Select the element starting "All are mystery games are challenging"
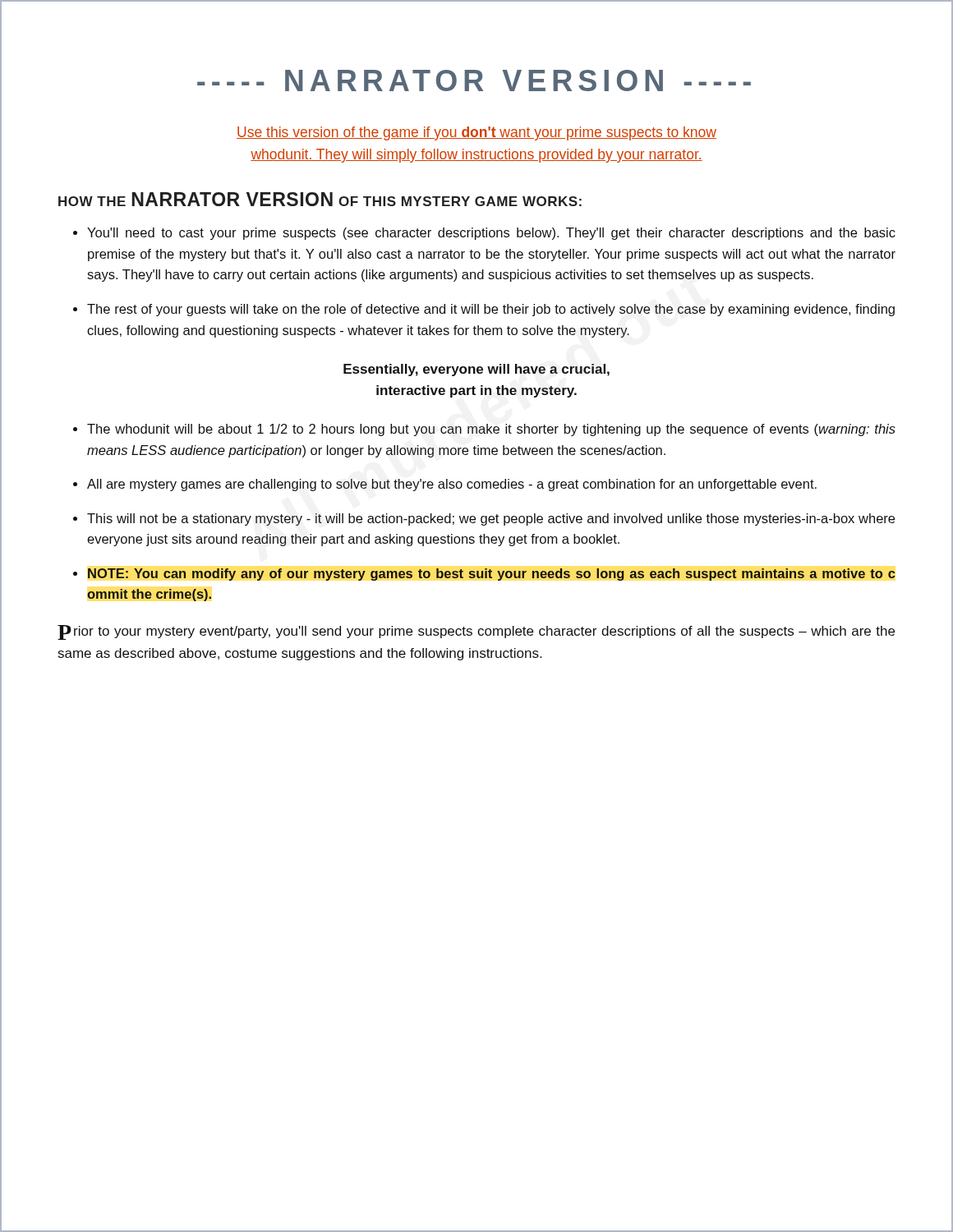This screenshot has height=1232, width=953. pyautogui.click(x=452, y=484)
